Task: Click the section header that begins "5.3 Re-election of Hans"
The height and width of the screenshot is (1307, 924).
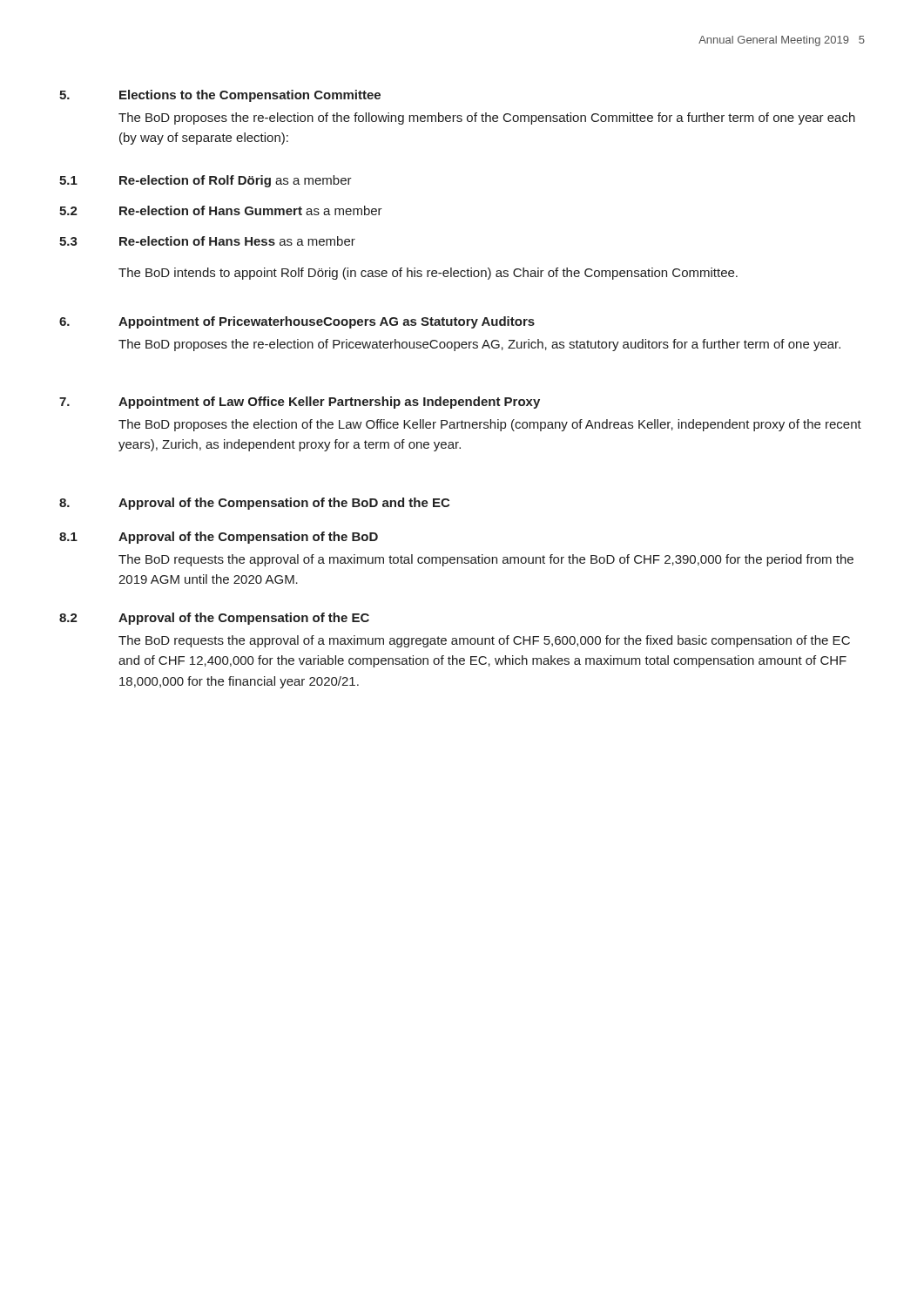Action: (x=207, y=241)
